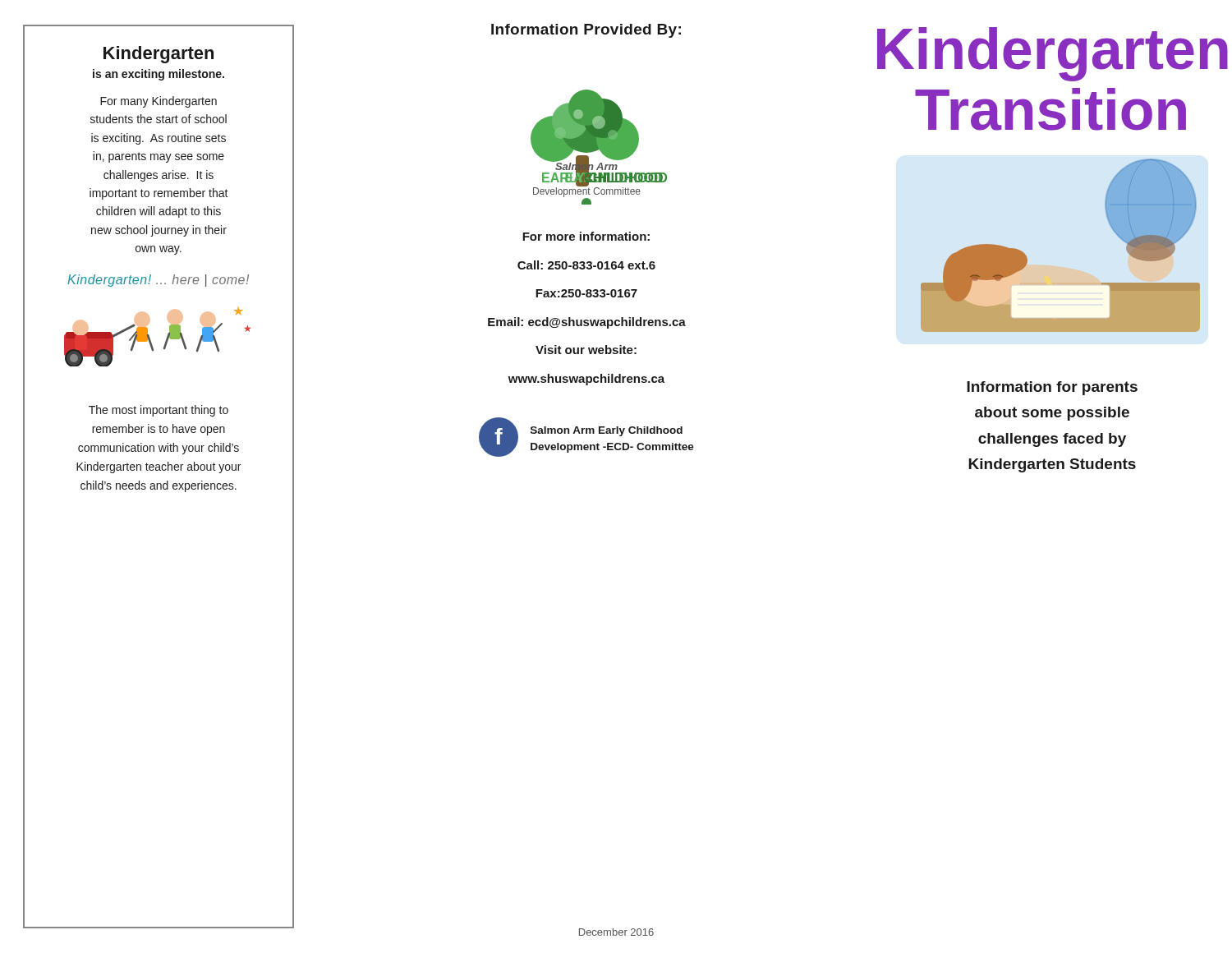
Task: Find the text block that reads "For many Kindergarten students"
Action: [158, 175]
